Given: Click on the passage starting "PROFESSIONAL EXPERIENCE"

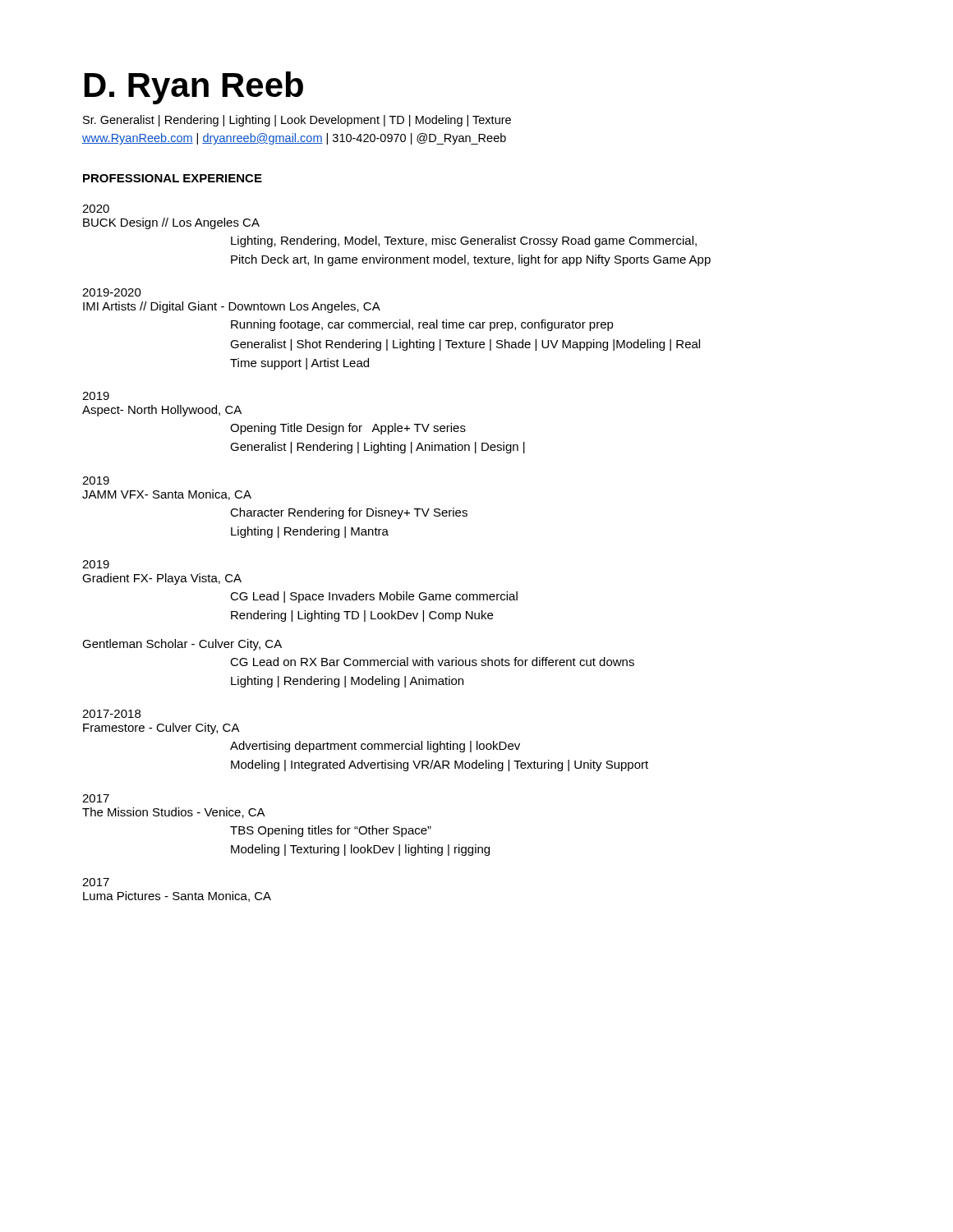Looking at the screenshot, I should pyautogui.click(x=172, y=178).
